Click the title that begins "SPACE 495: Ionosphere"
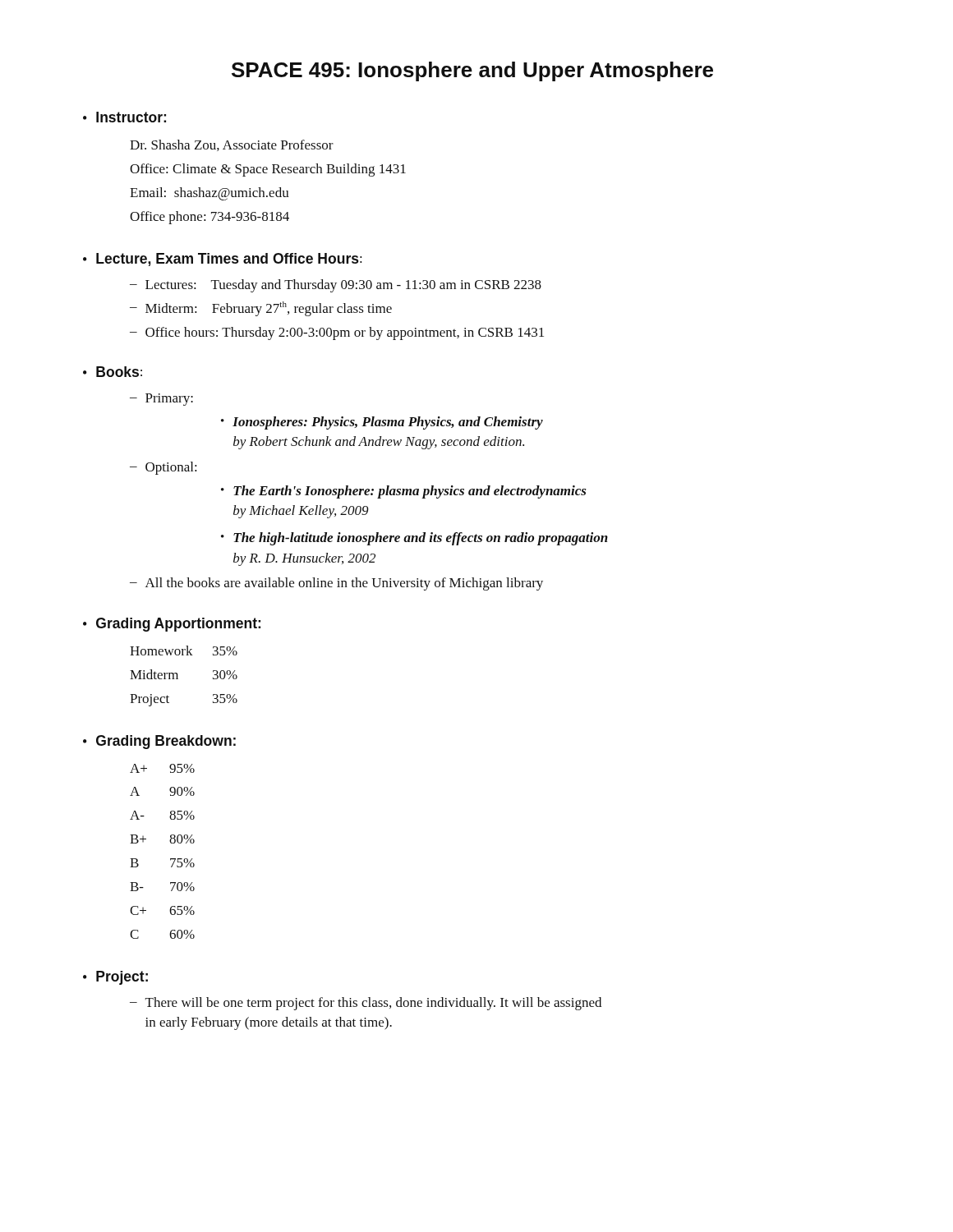Image resolution: width=953 pixels, height=1232 pixels. point(472,70)
